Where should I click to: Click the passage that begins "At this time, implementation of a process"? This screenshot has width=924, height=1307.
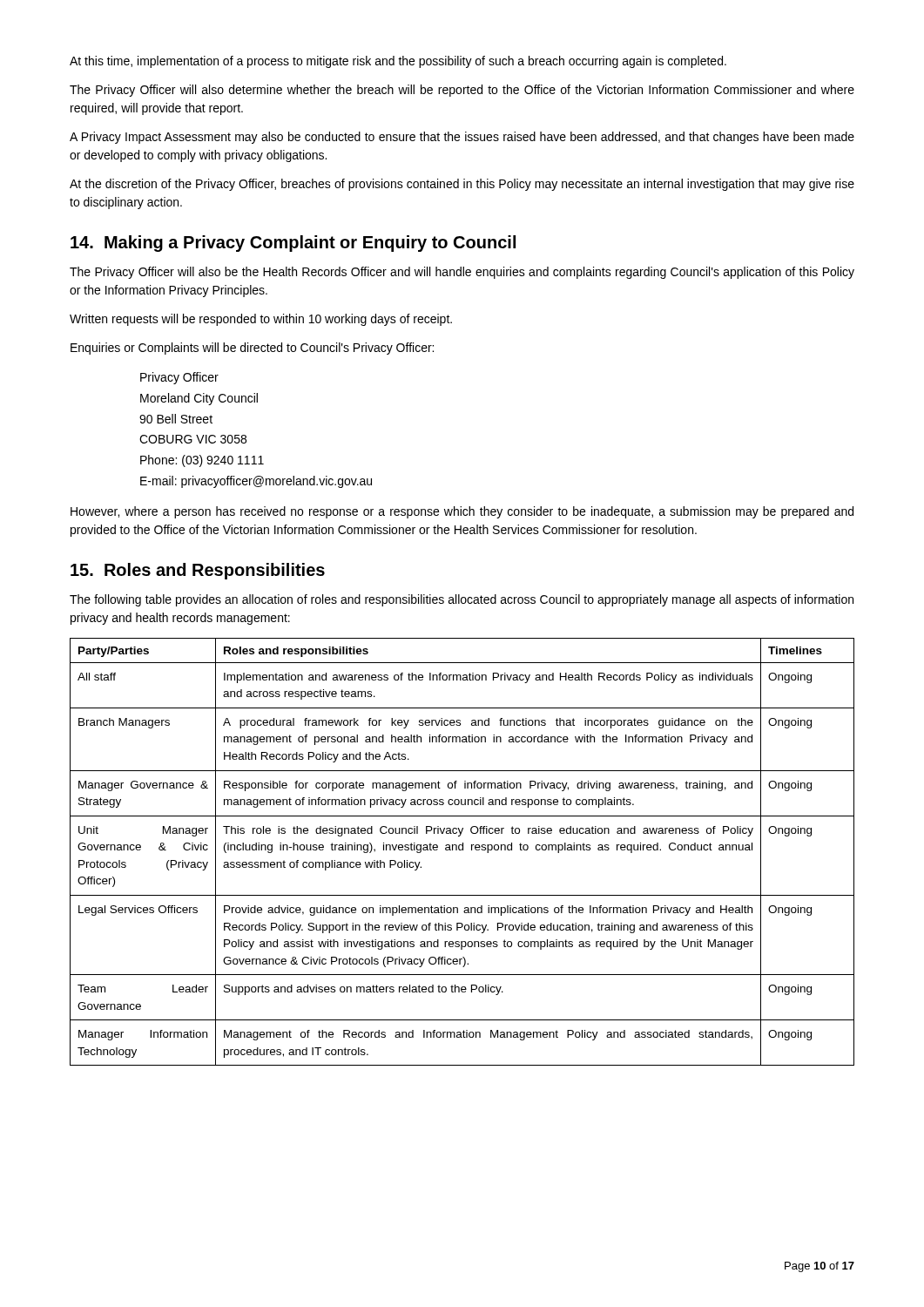point(398,61)
